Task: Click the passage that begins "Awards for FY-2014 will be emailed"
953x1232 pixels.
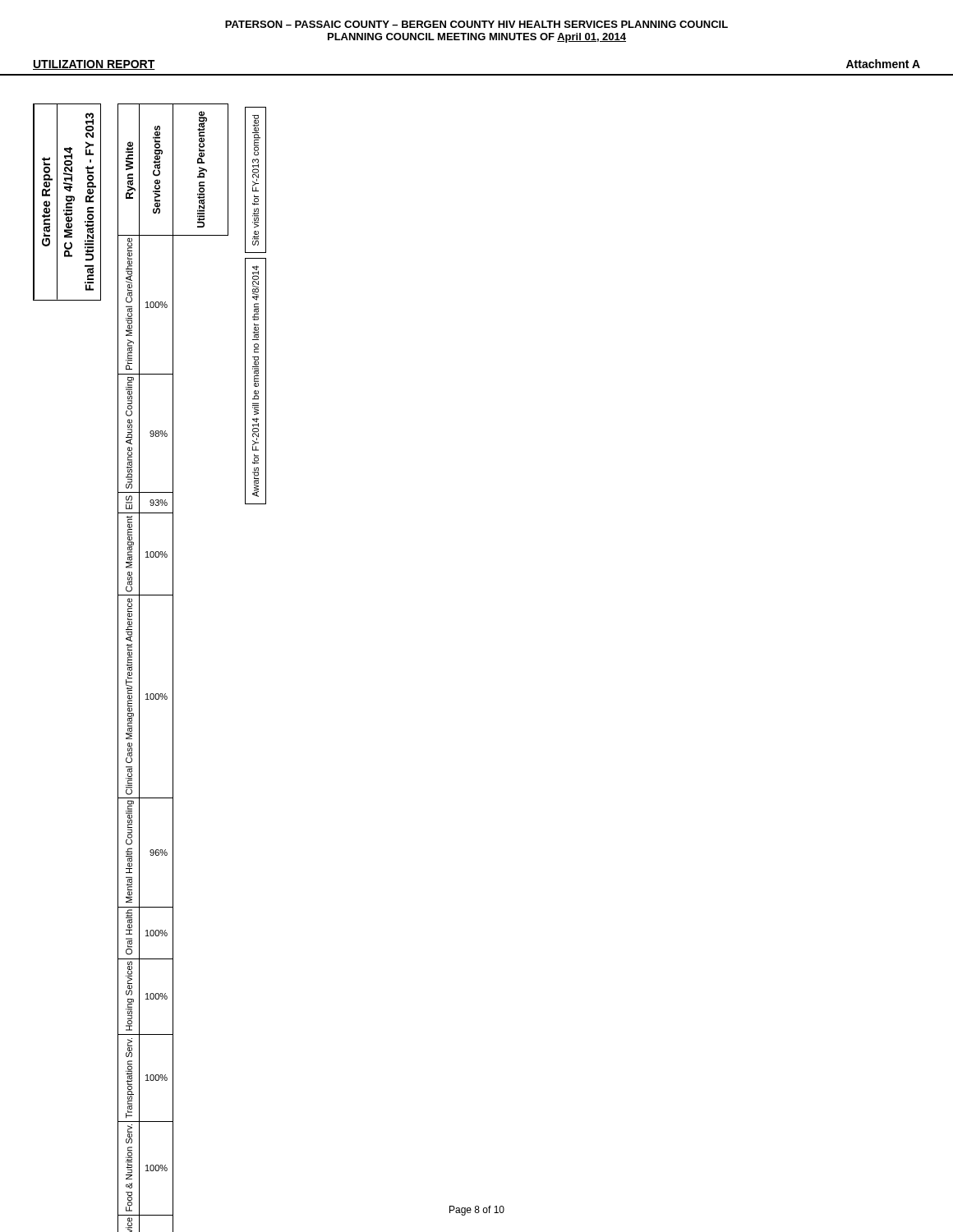Action: [x=256, y=381]
